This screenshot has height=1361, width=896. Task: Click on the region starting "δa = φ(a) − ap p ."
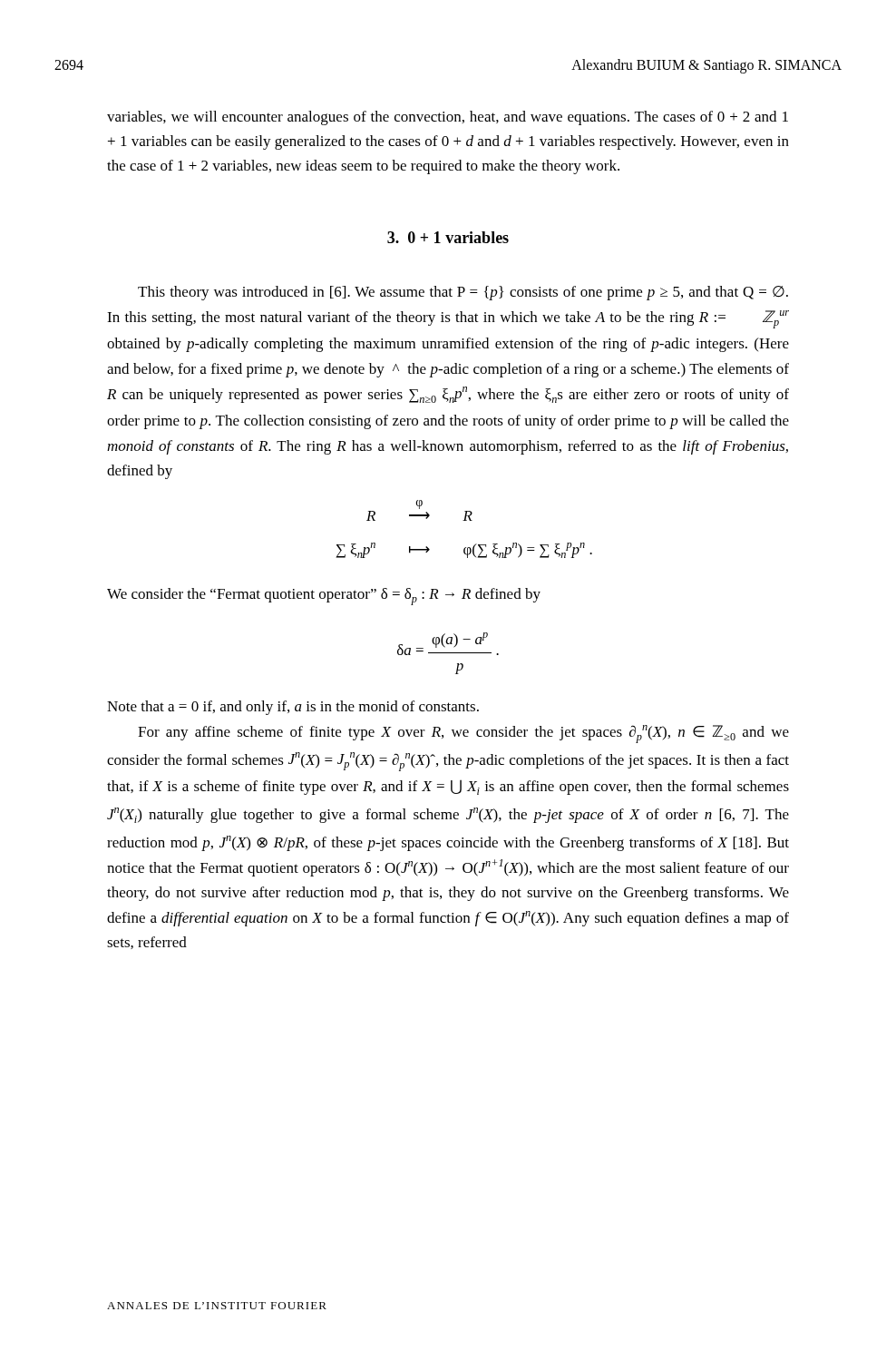[448, 652]
